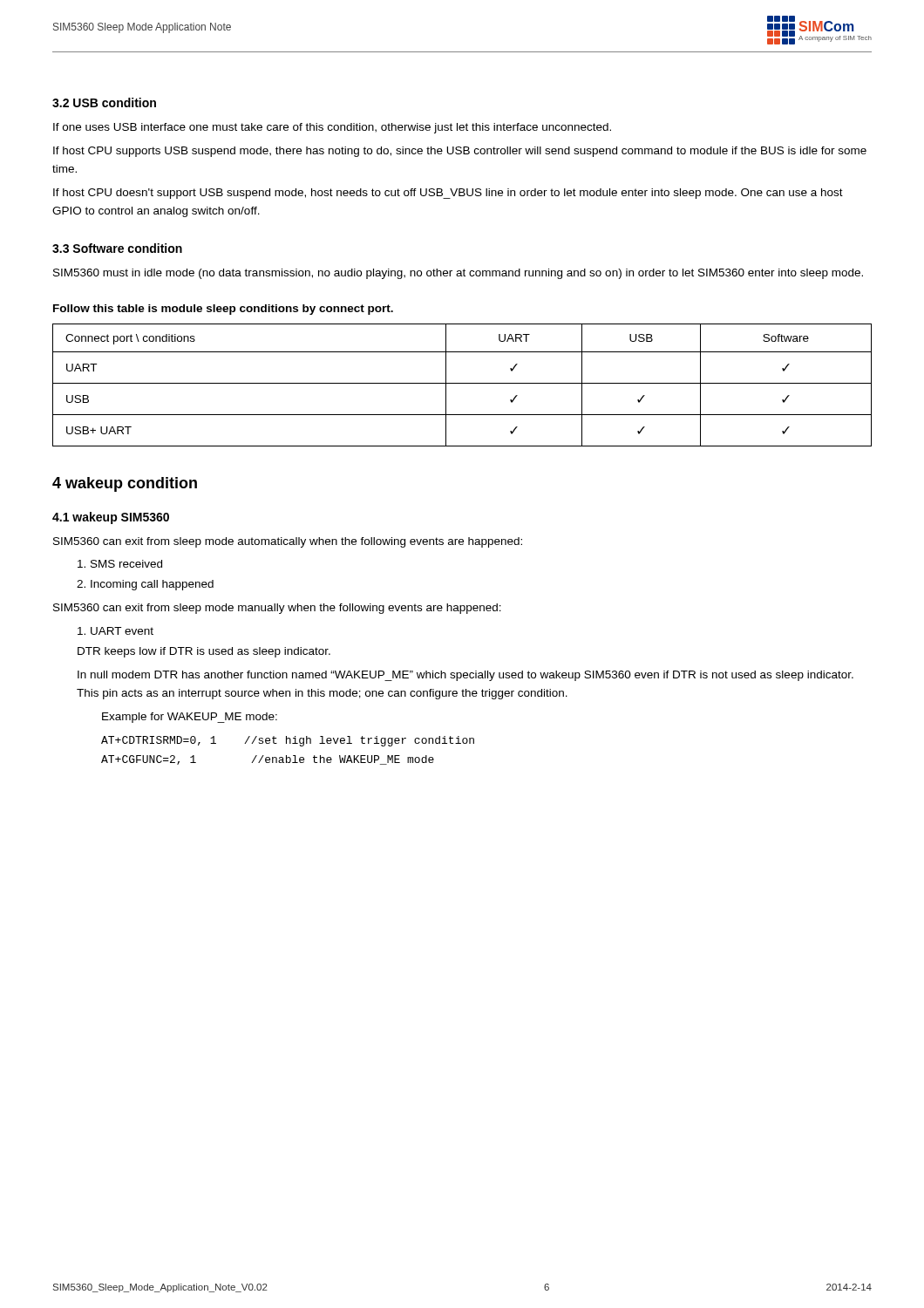Image resolution: width=924 pixels, height=1308 pixels.
Task: Select the passage starting "AT+CDTRISRMD=0, 1 //set high level trigger condition"
Action: click(288, 750)
